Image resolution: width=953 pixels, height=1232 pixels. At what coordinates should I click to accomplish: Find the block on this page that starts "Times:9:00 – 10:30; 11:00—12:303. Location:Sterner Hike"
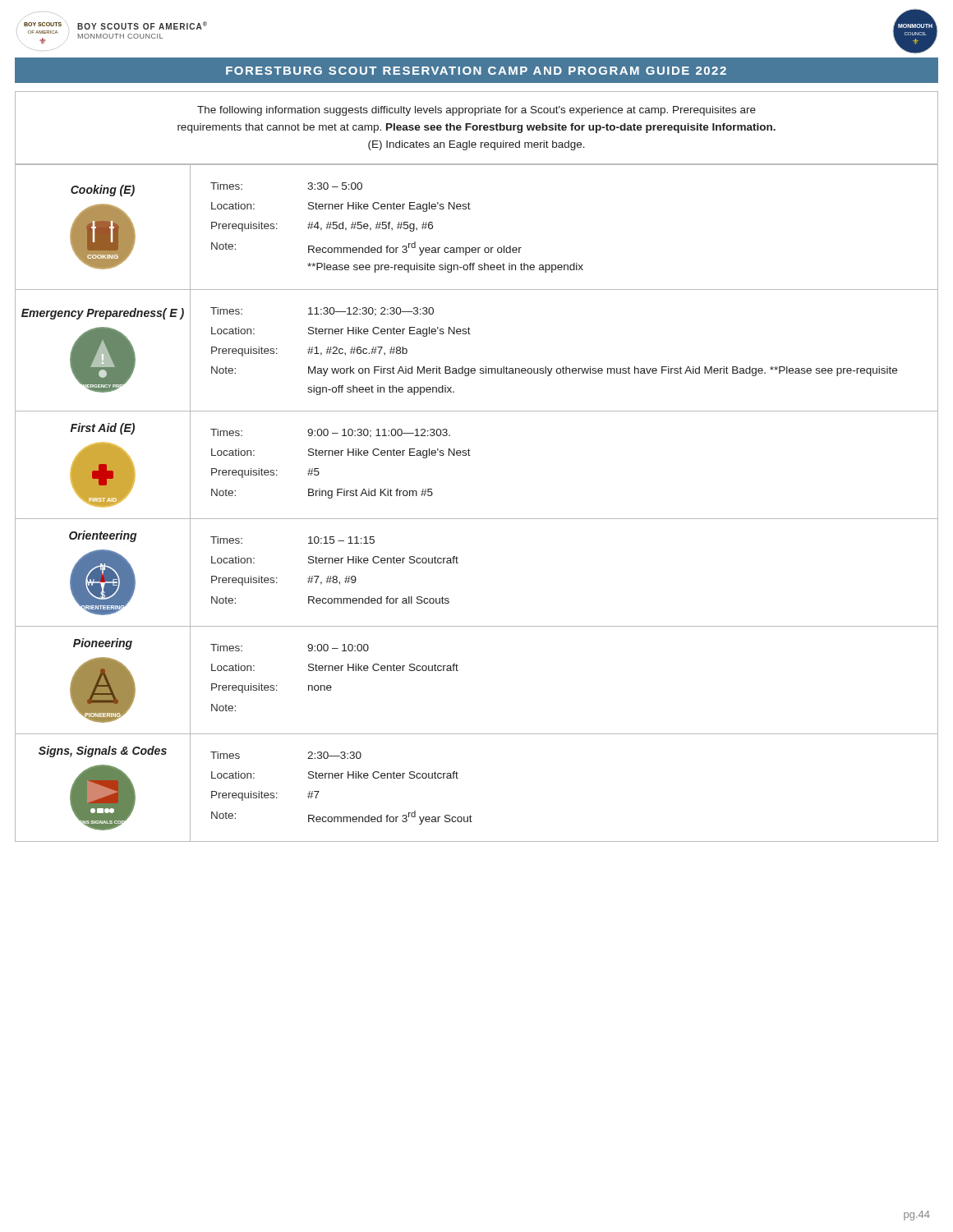coord(330,433)
